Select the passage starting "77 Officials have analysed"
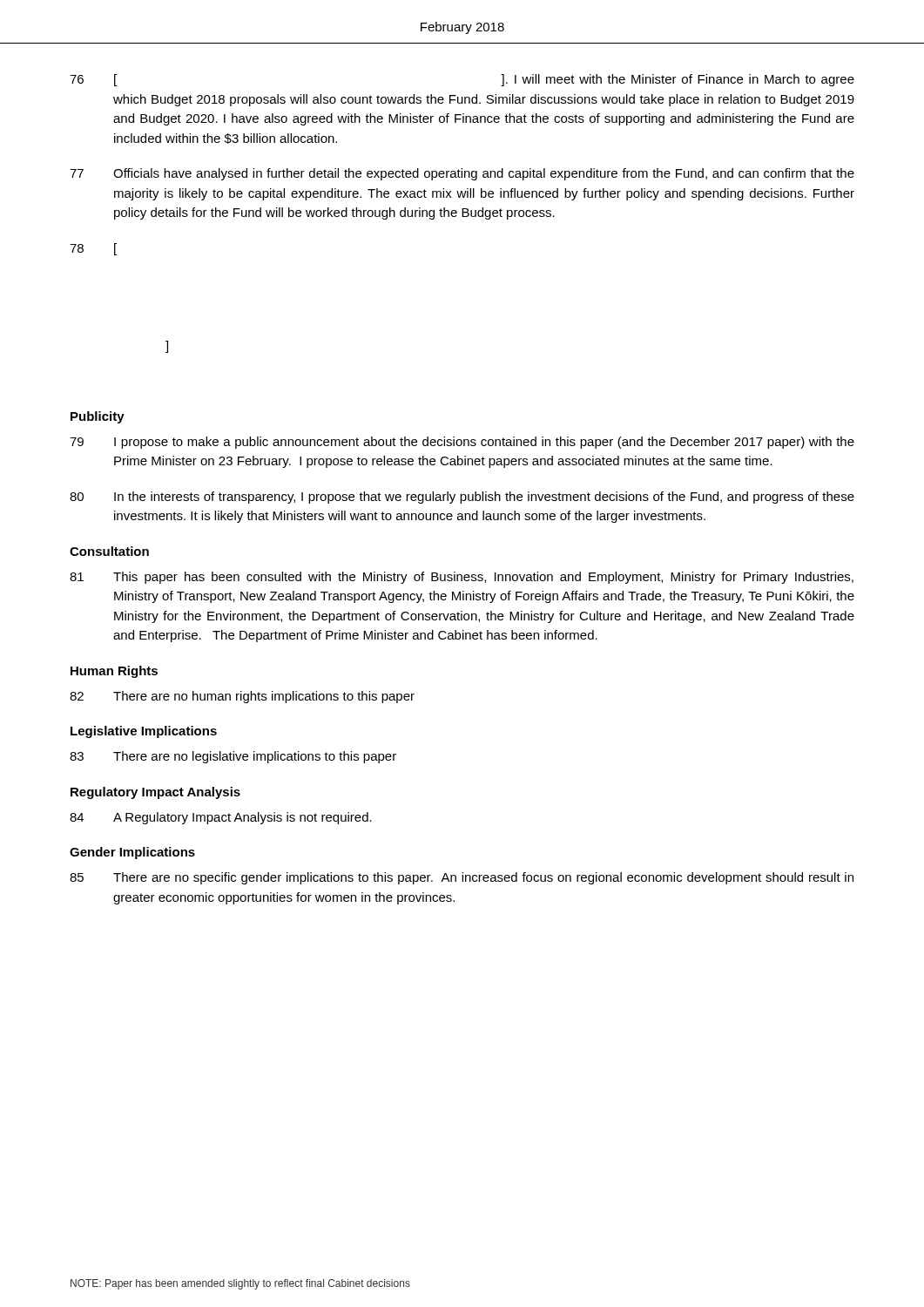Image resolution: width=924 pixels, height=1307 pixels. pyautogui.click(x=462, y=193)
